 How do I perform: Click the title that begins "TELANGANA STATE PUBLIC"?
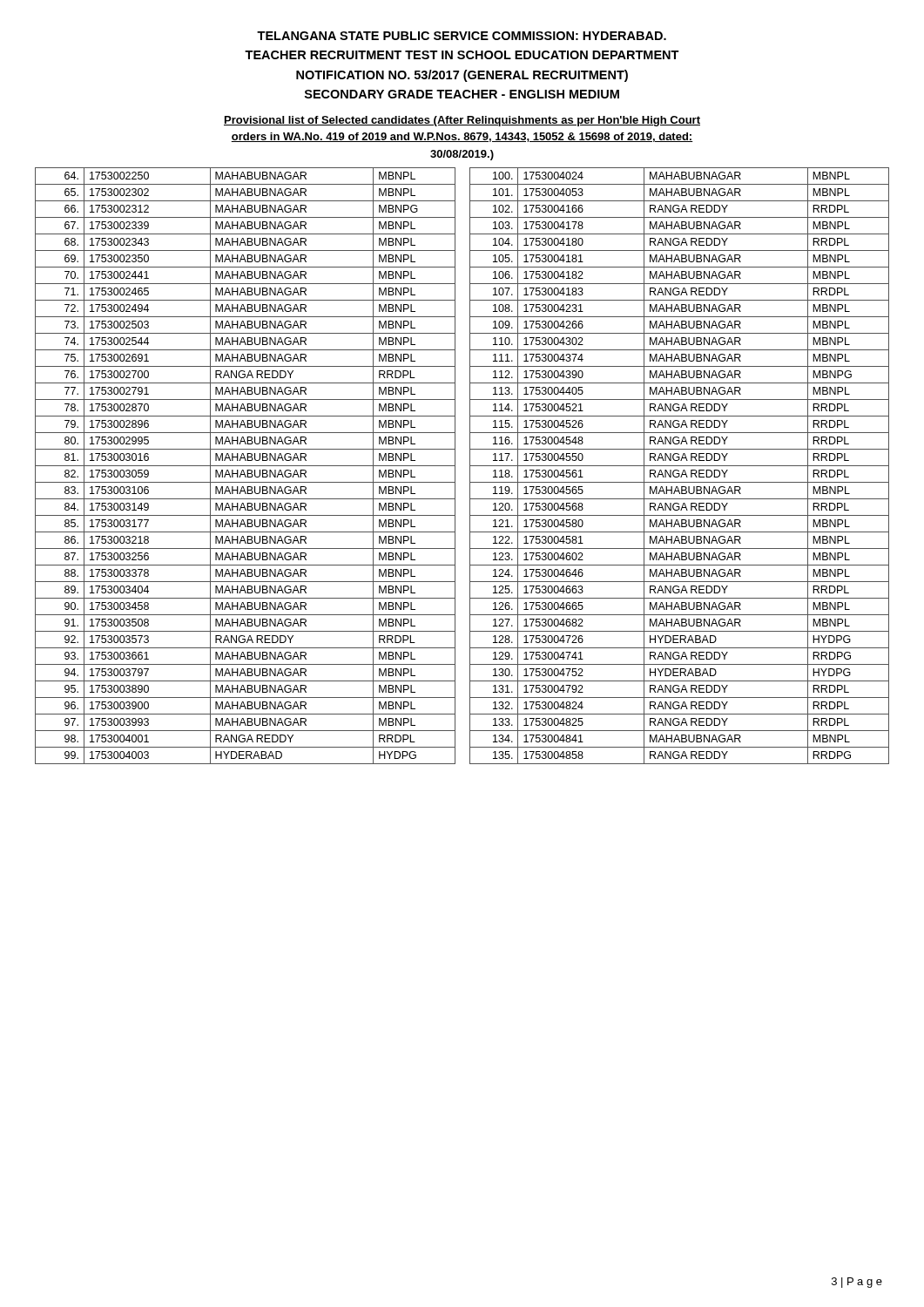pos(462,65)
